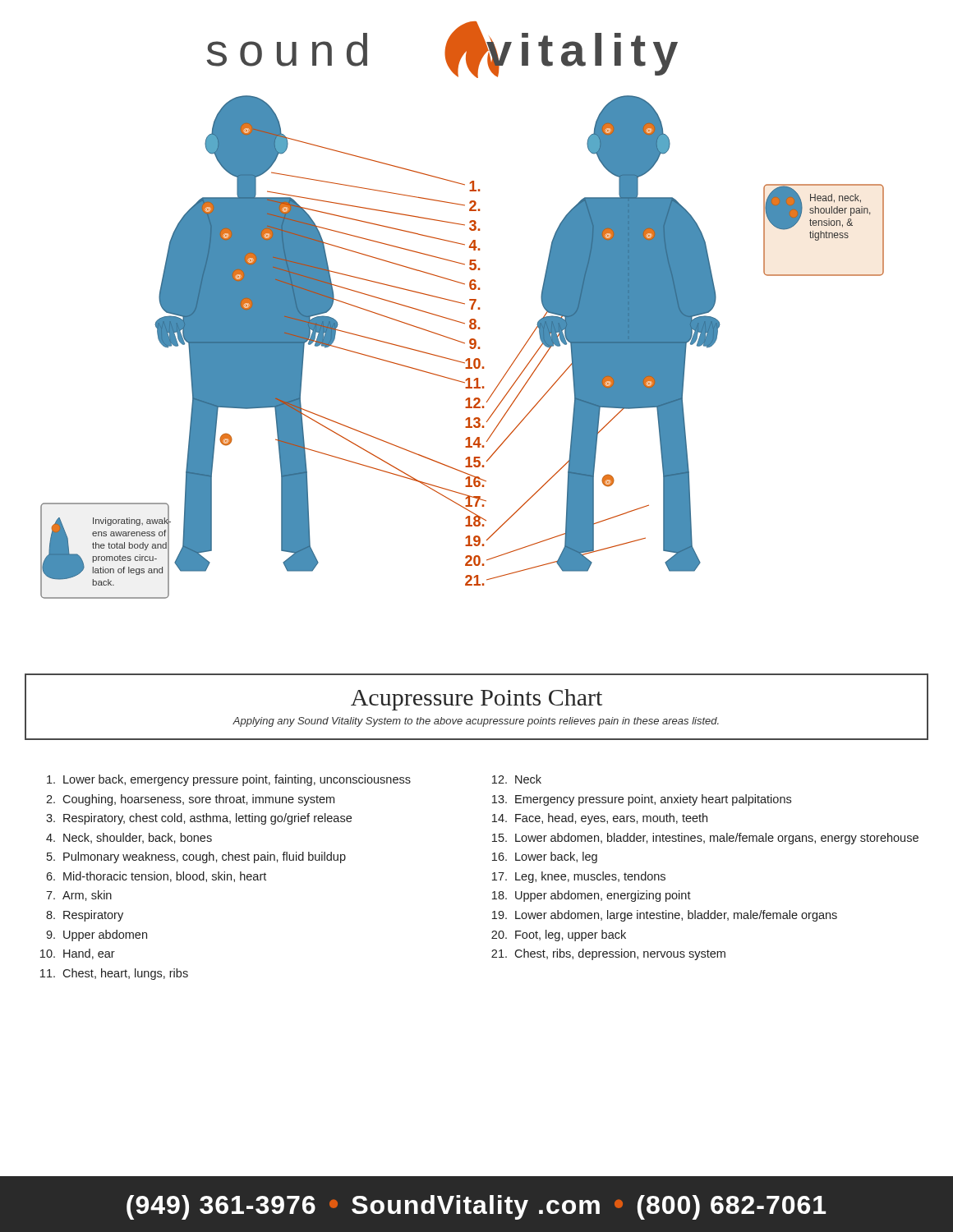Navigate to the region starting "7.Arm, skin"
Viewport: 953px width, 1232px height.
point(72,896)
